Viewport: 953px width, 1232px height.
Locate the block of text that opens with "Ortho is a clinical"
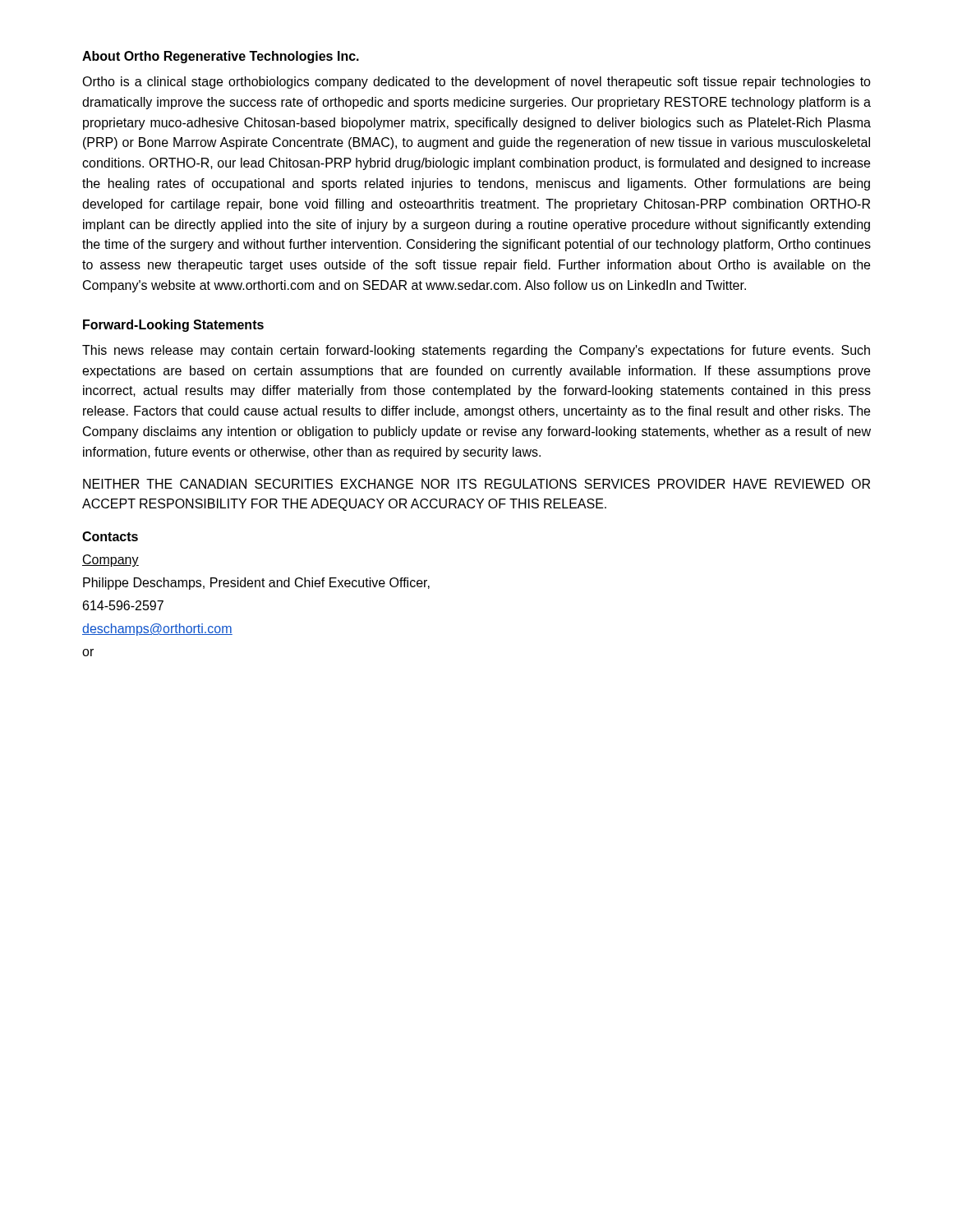tap(476, 184)
